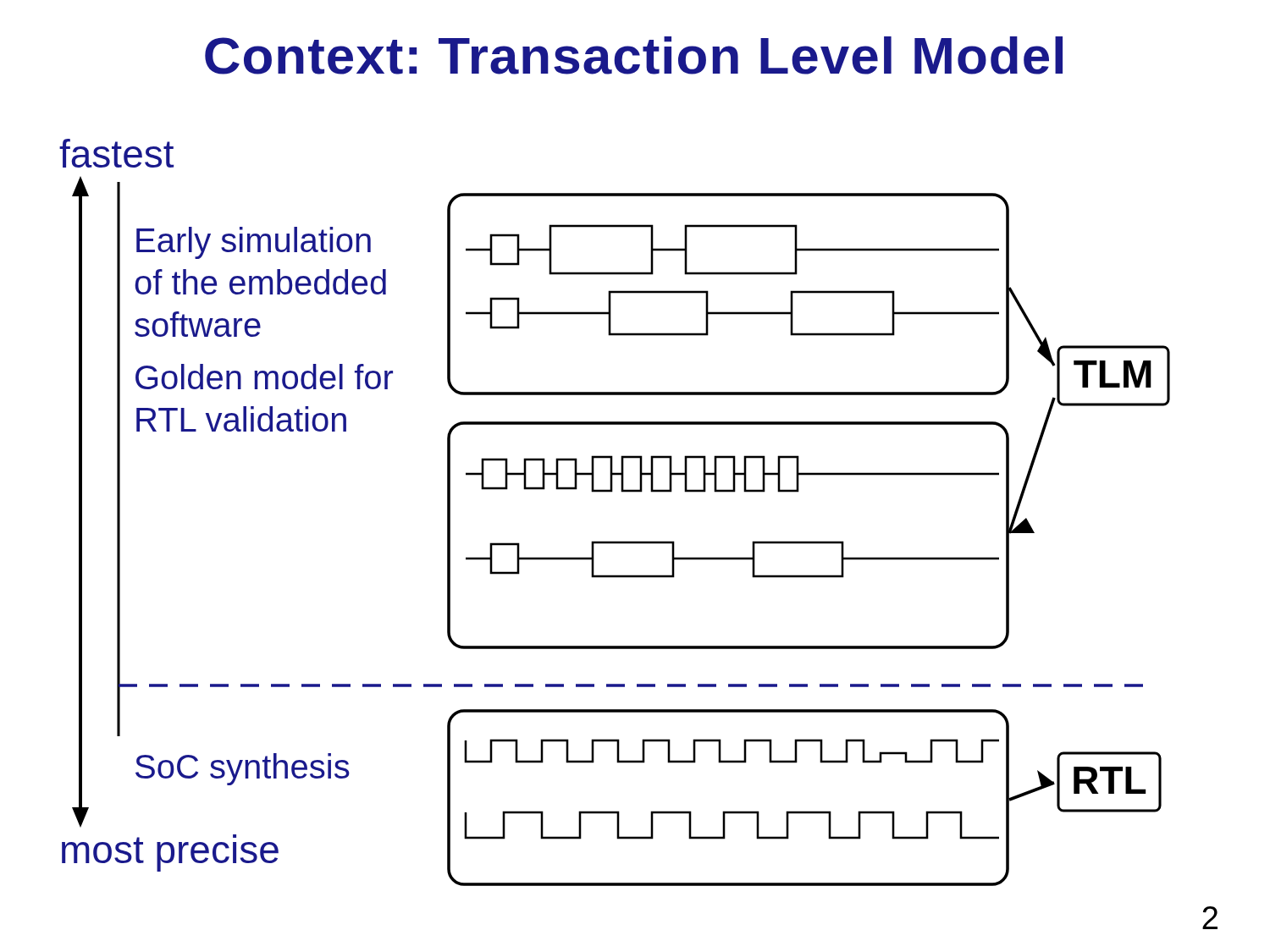Image resolution: width=1270 pixels, height=952 pixels.
Task: Find the engineering diagram
Action: point(635,506)
